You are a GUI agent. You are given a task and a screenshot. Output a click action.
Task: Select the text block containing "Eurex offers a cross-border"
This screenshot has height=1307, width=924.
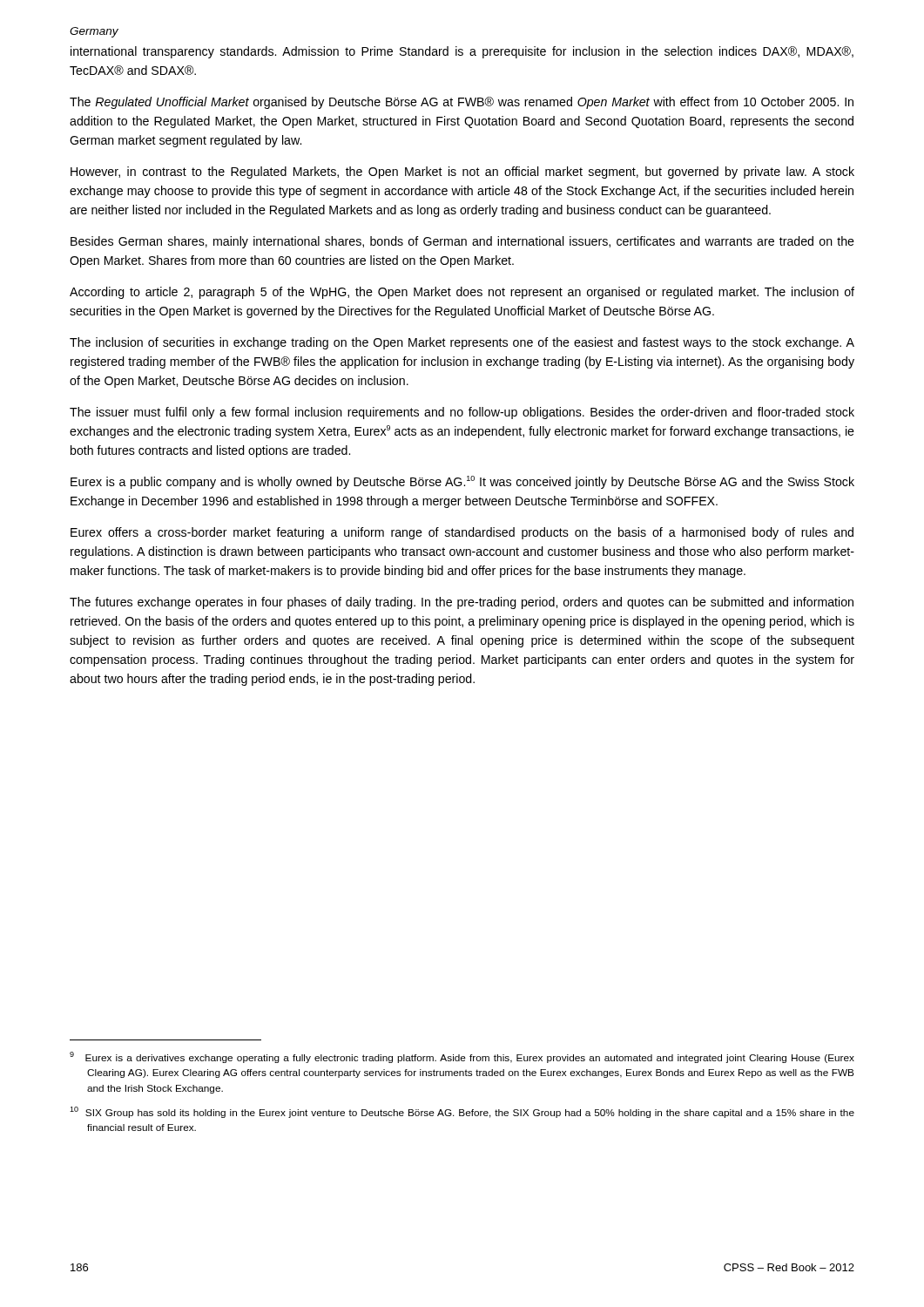[x=462, y=552]
